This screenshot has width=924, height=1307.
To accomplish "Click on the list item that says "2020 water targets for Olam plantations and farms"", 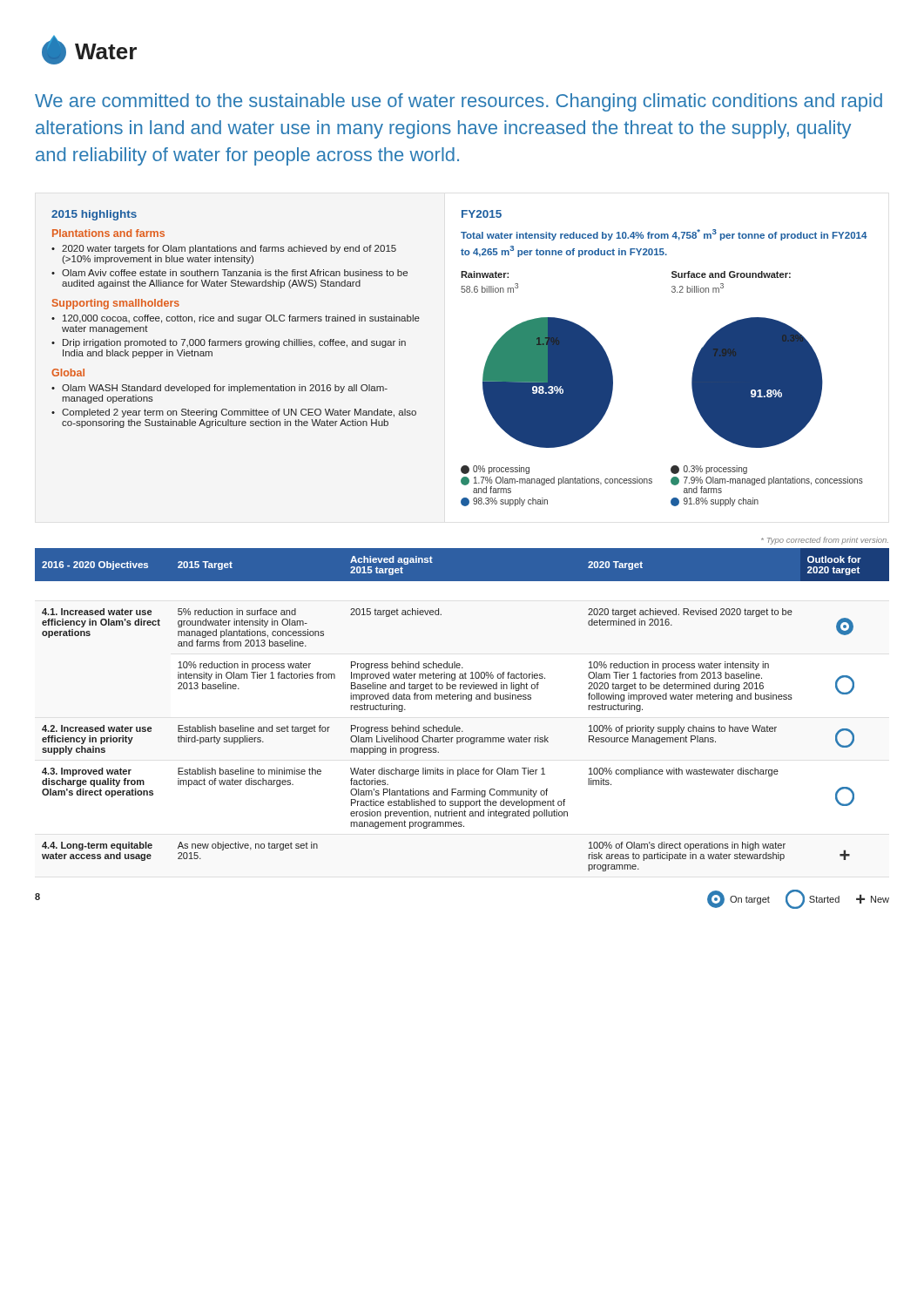I will (x=229, y=254).
